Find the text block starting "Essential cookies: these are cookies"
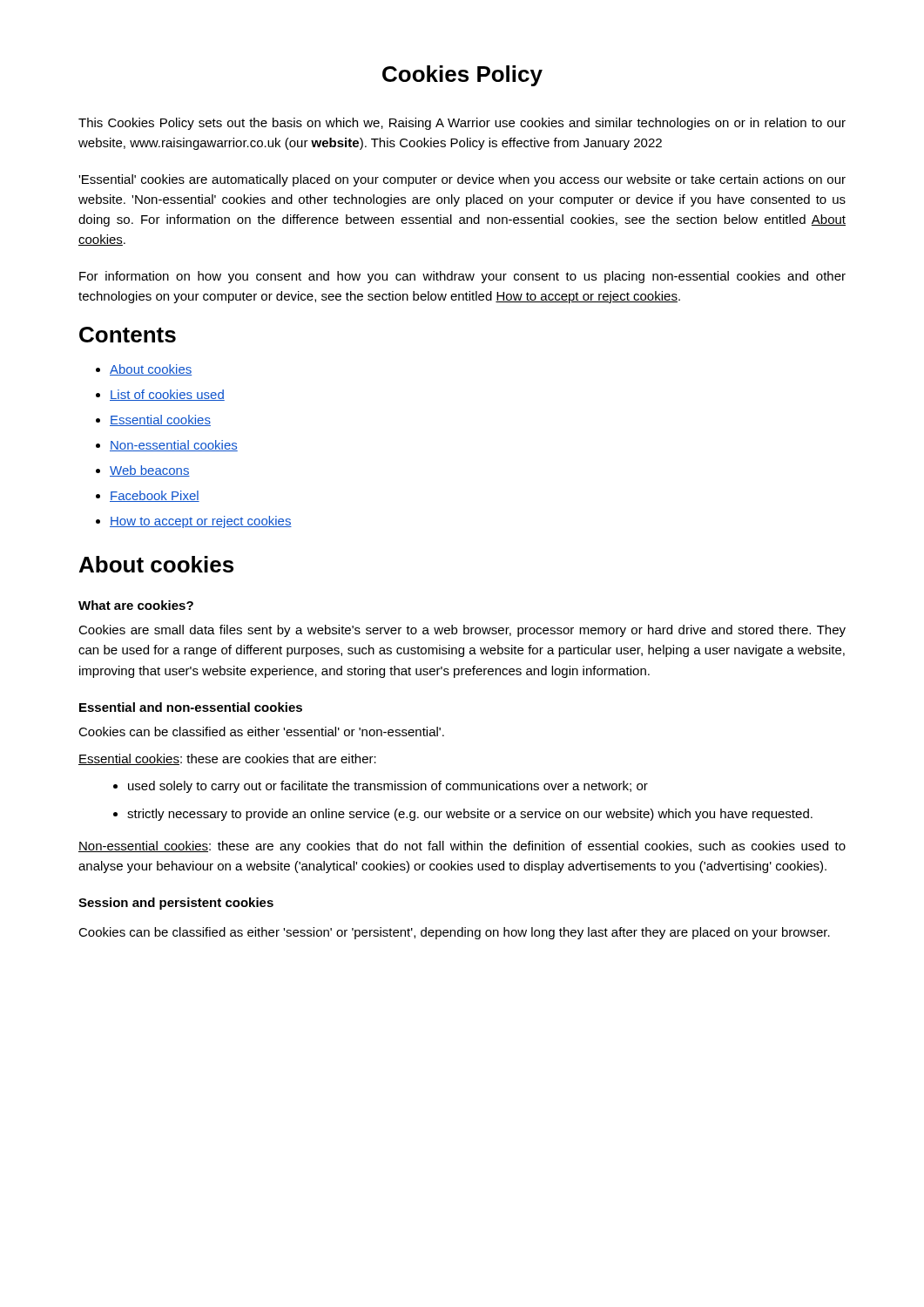The width and height of the screenshot is (924, 1307). (228, 759)
